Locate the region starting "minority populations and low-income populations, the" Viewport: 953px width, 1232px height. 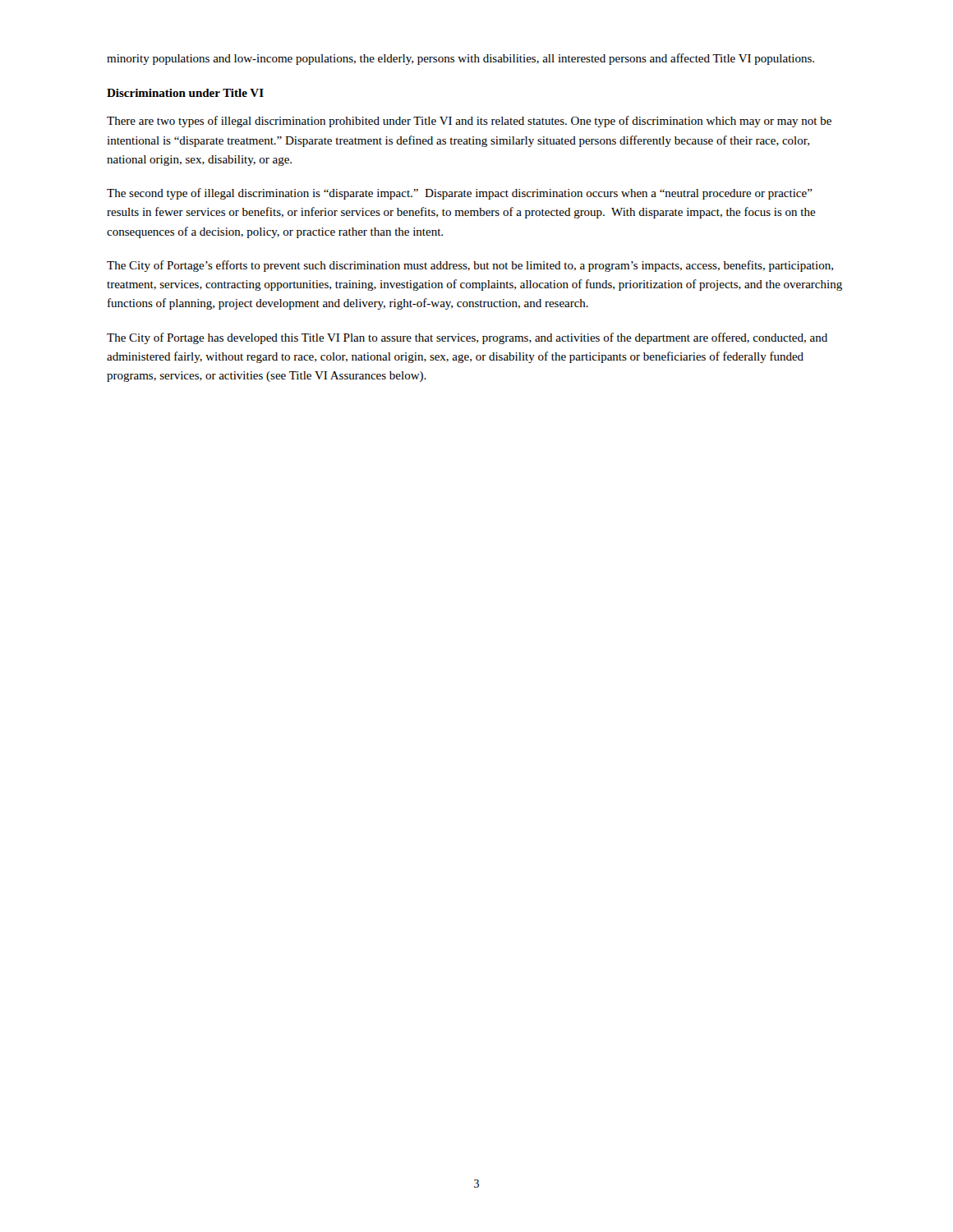coord(461,58)
